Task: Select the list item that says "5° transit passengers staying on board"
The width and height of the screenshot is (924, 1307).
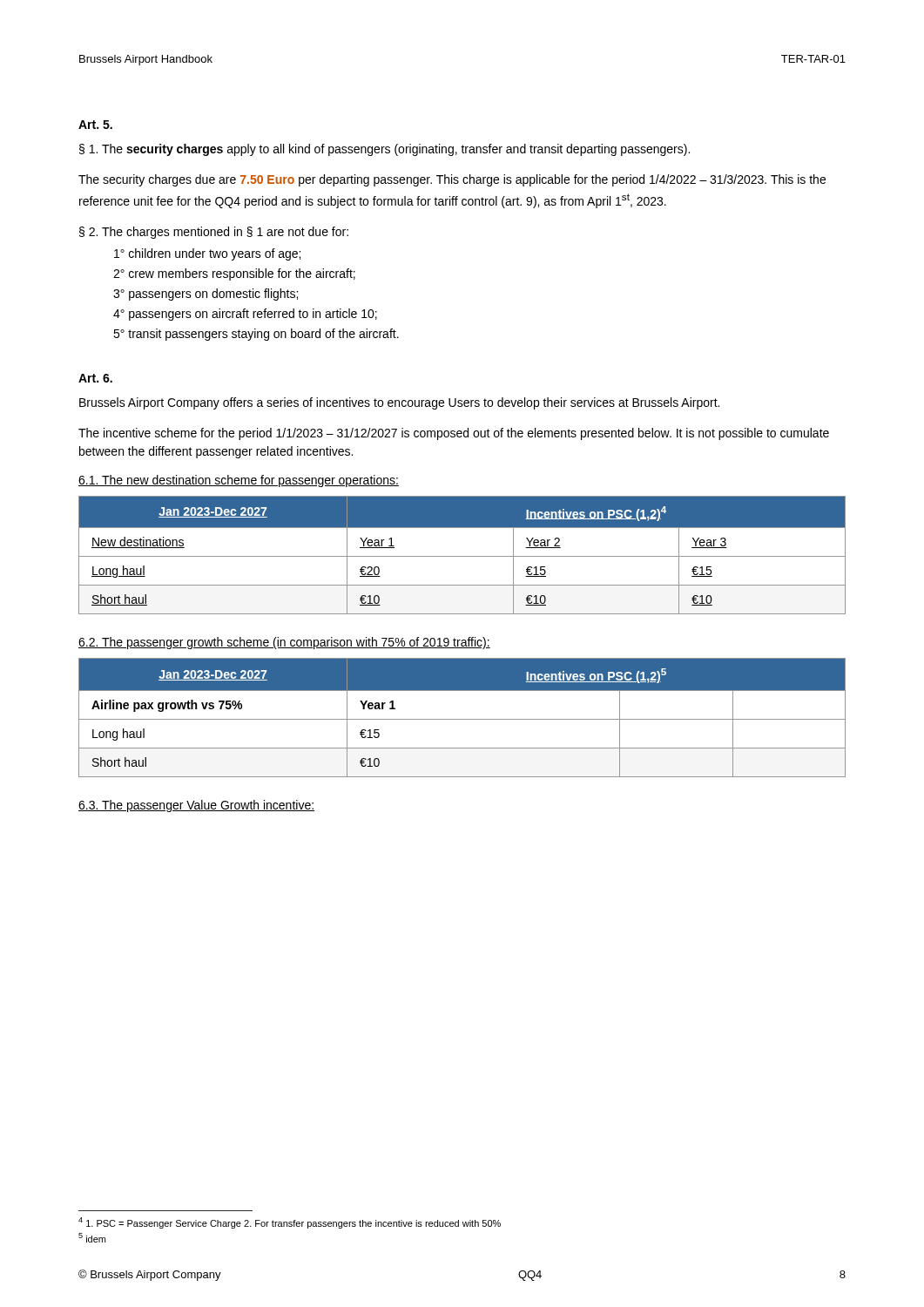Action: 256,333
